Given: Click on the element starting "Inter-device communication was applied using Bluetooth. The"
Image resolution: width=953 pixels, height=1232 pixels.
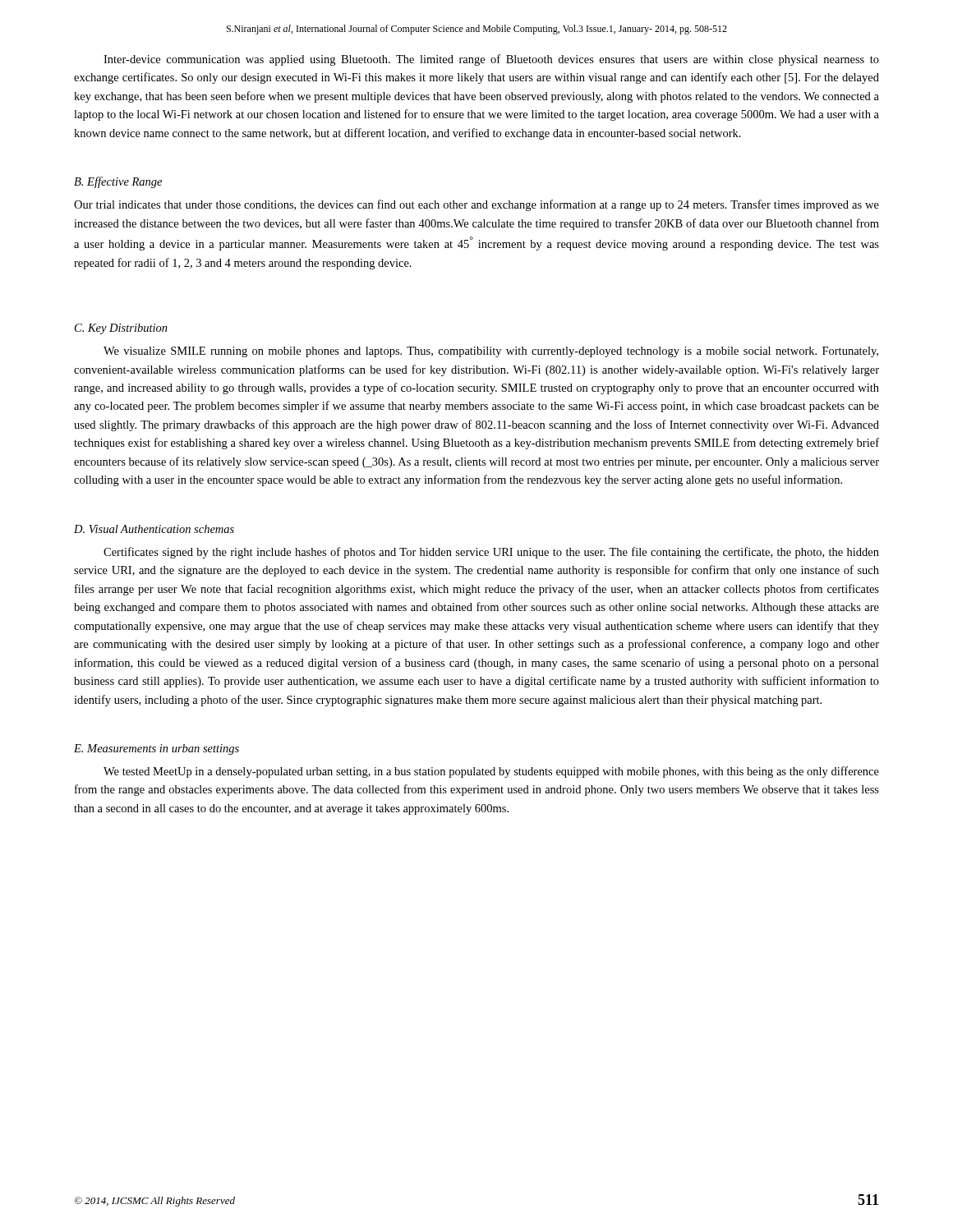Looking at the screenshot, I should click(x=476, y=96).
